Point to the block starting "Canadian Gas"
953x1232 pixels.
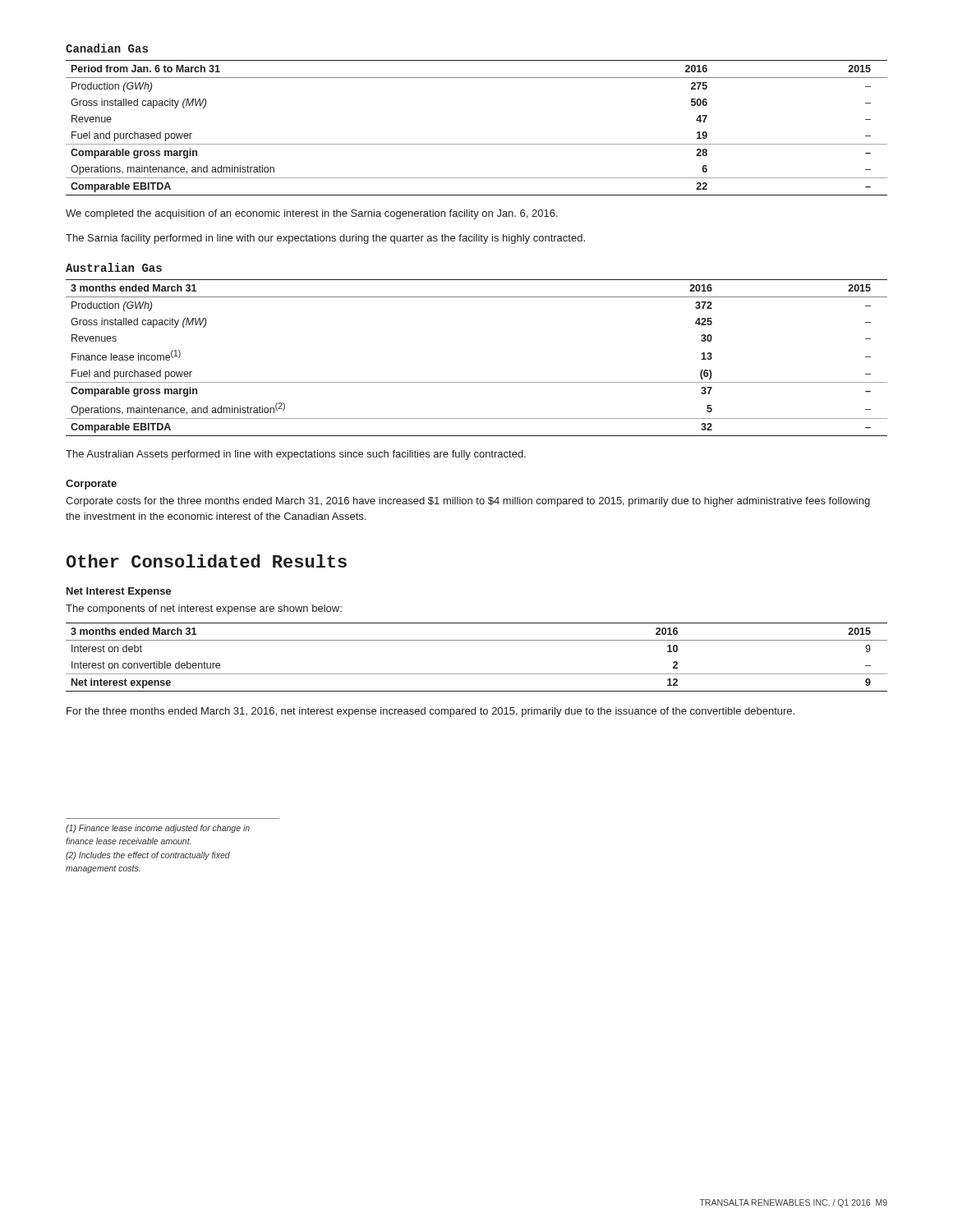click(x=107, y=49)
